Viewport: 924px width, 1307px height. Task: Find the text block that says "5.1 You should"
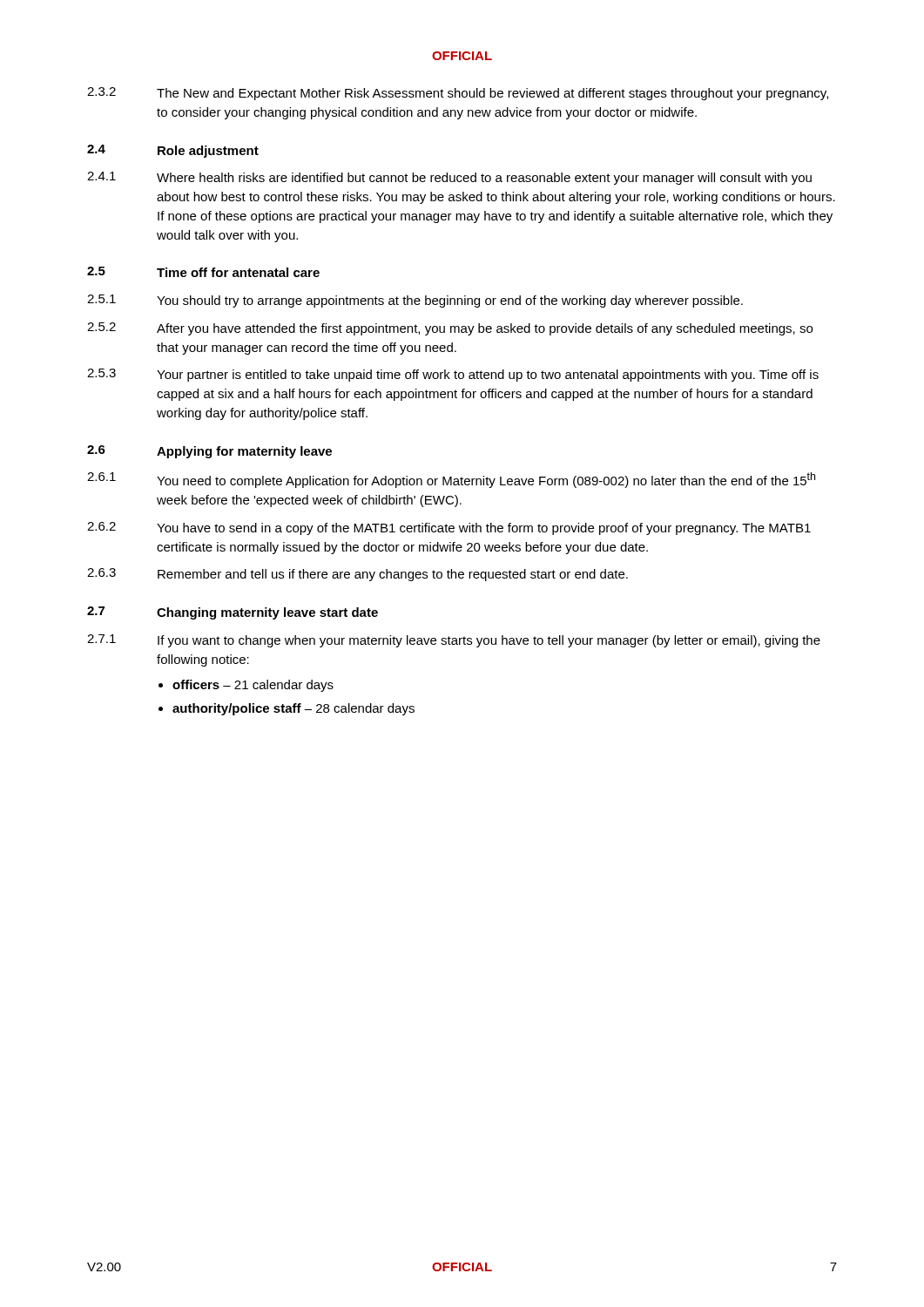coord(462,301)
